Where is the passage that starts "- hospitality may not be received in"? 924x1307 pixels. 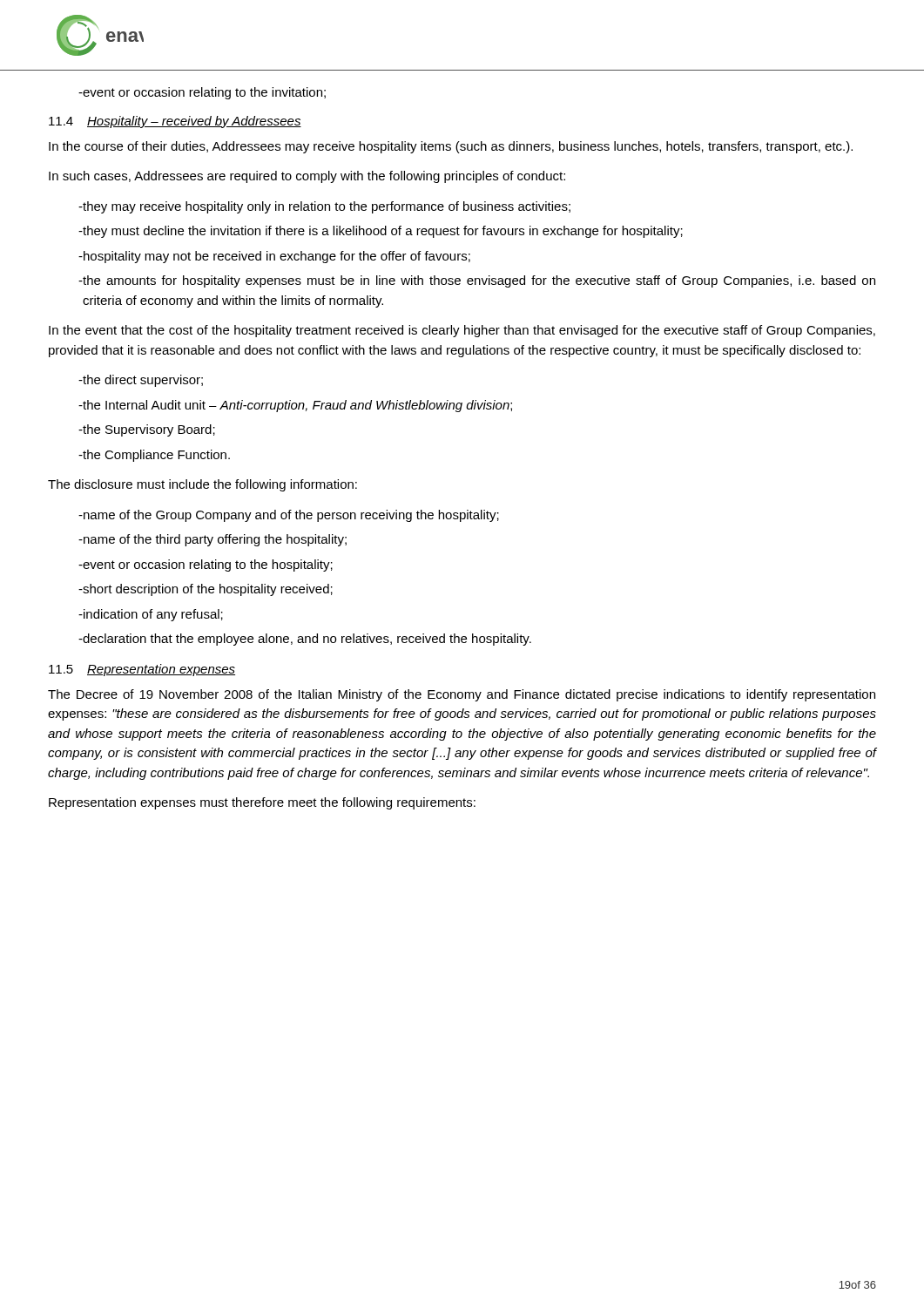point(462,256)
